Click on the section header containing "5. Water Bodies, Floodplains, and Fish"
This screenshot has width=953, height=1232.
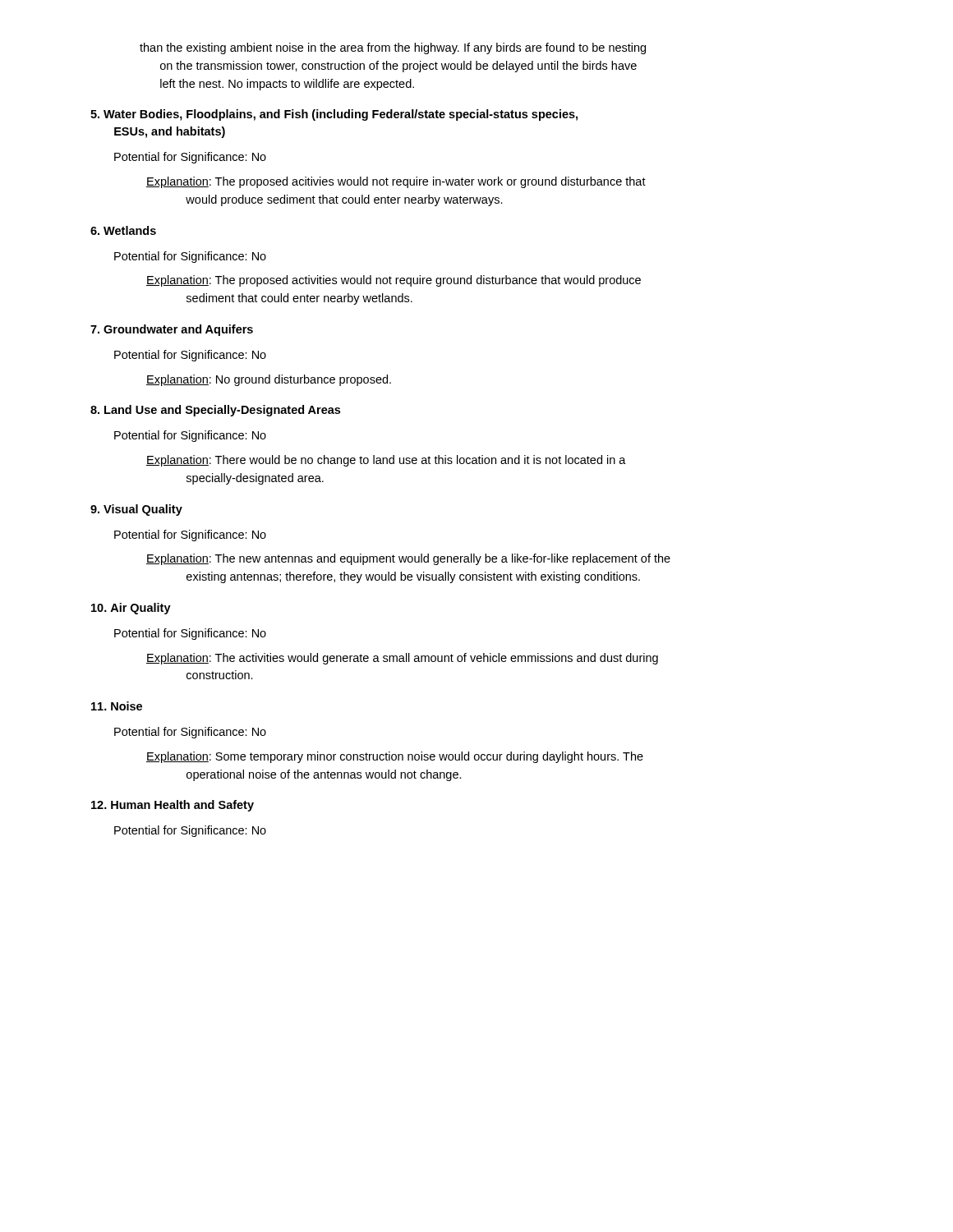click(x=334, y=123)
